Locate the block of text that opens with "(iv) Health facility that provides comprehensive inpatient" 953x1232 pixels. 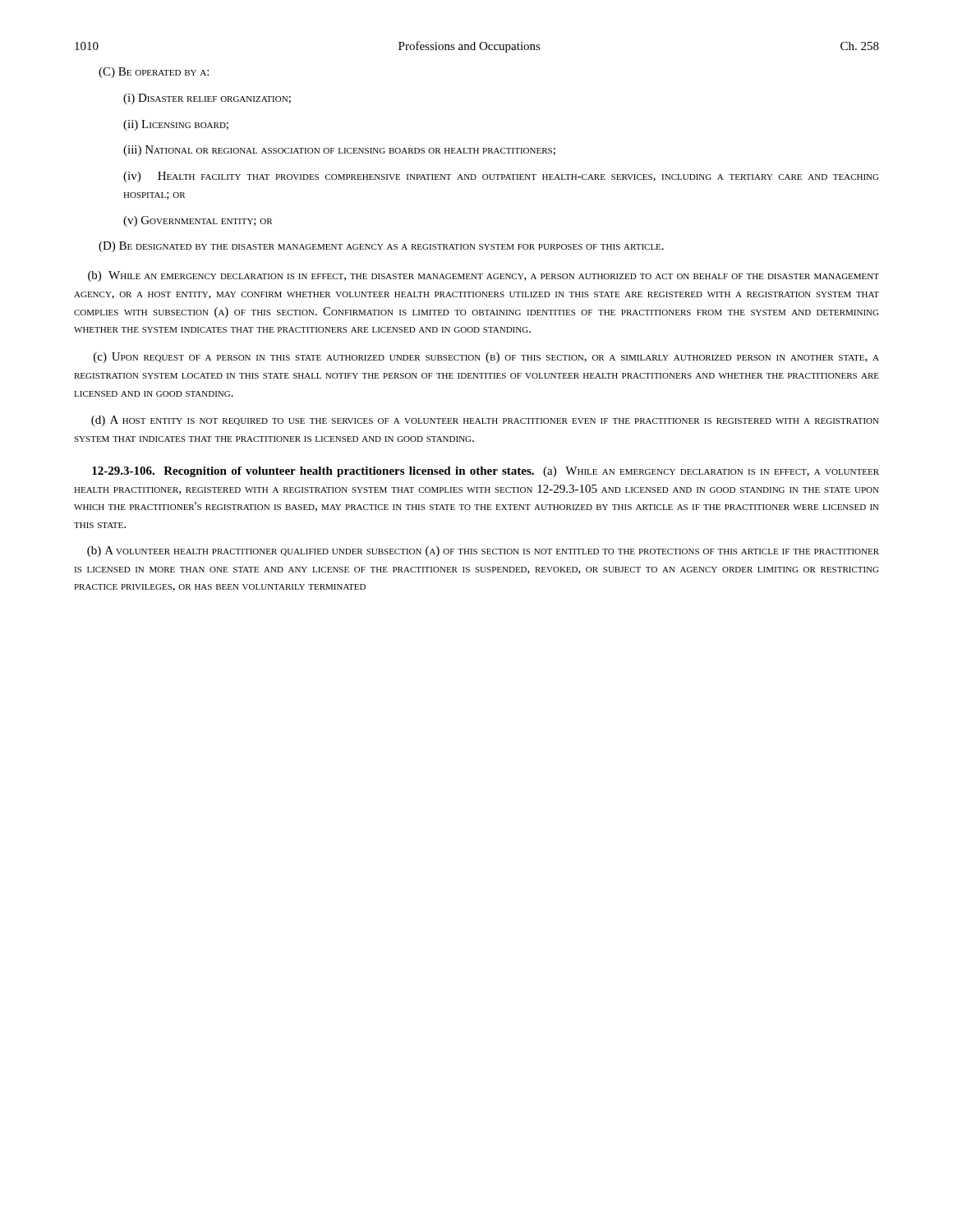pos(501,185)
